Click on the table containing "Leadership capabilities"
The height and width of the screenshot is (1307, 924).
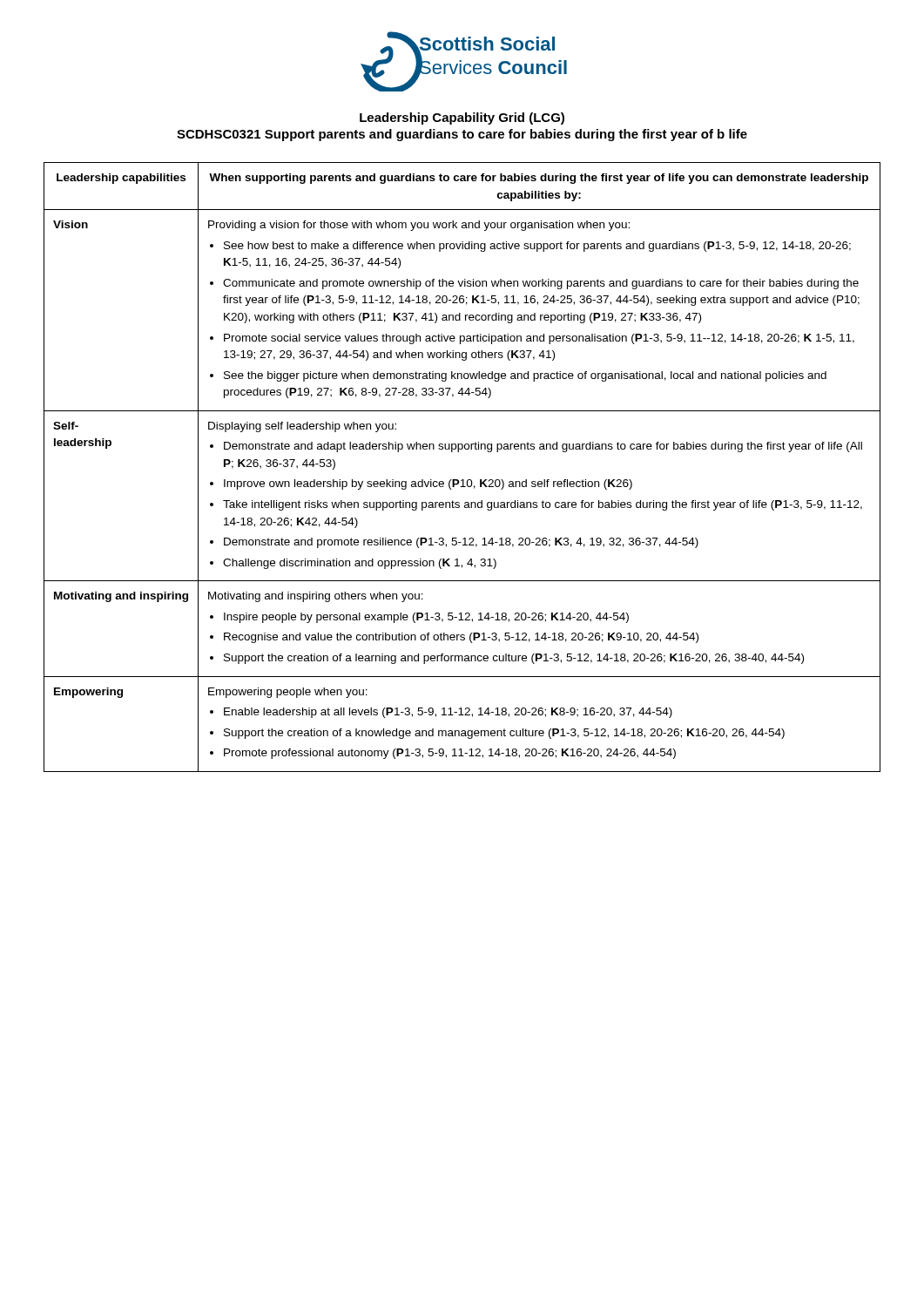pos(462,467)
